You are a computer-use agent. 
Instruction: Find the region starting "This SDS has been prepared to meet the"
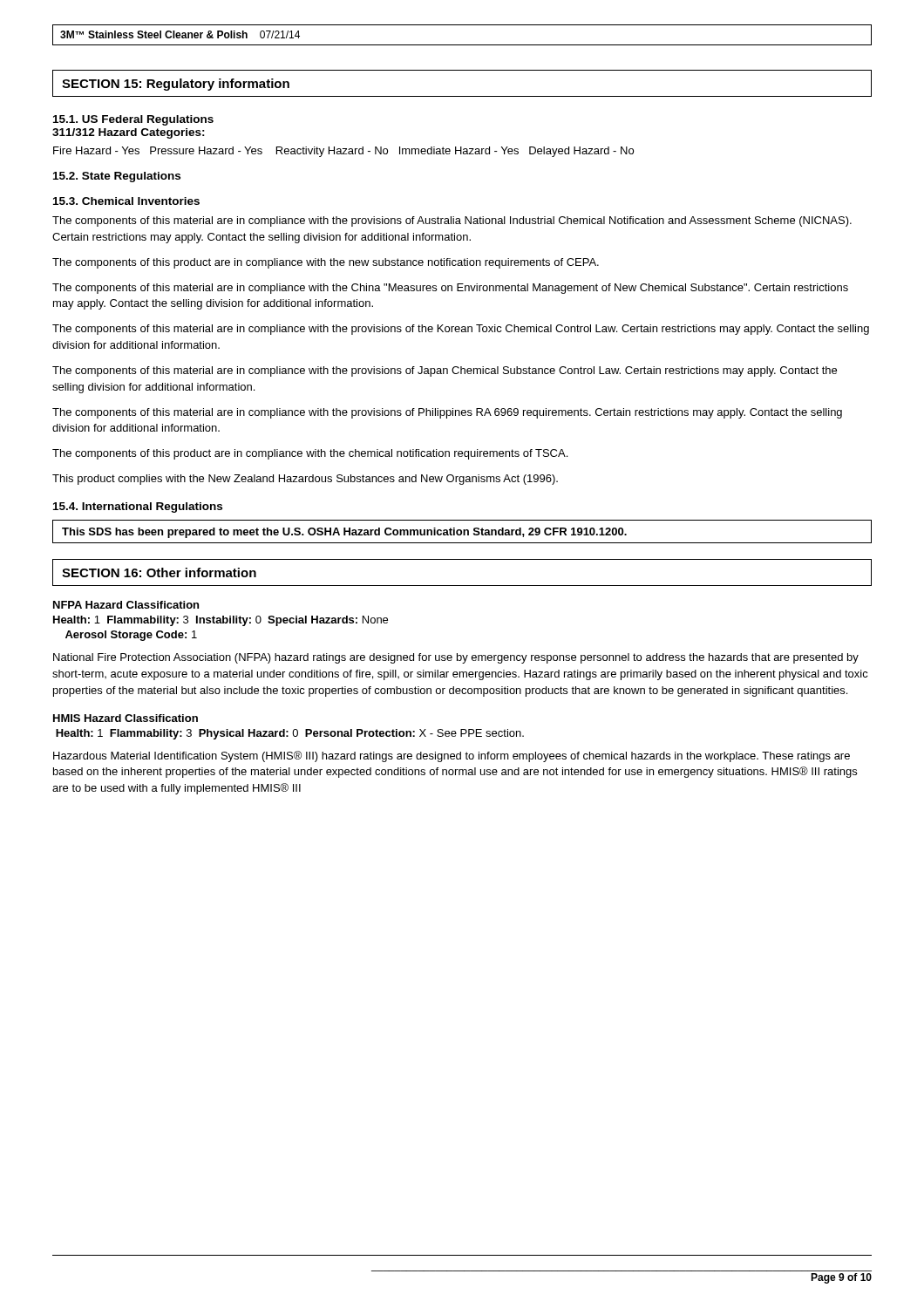[344, 531]
